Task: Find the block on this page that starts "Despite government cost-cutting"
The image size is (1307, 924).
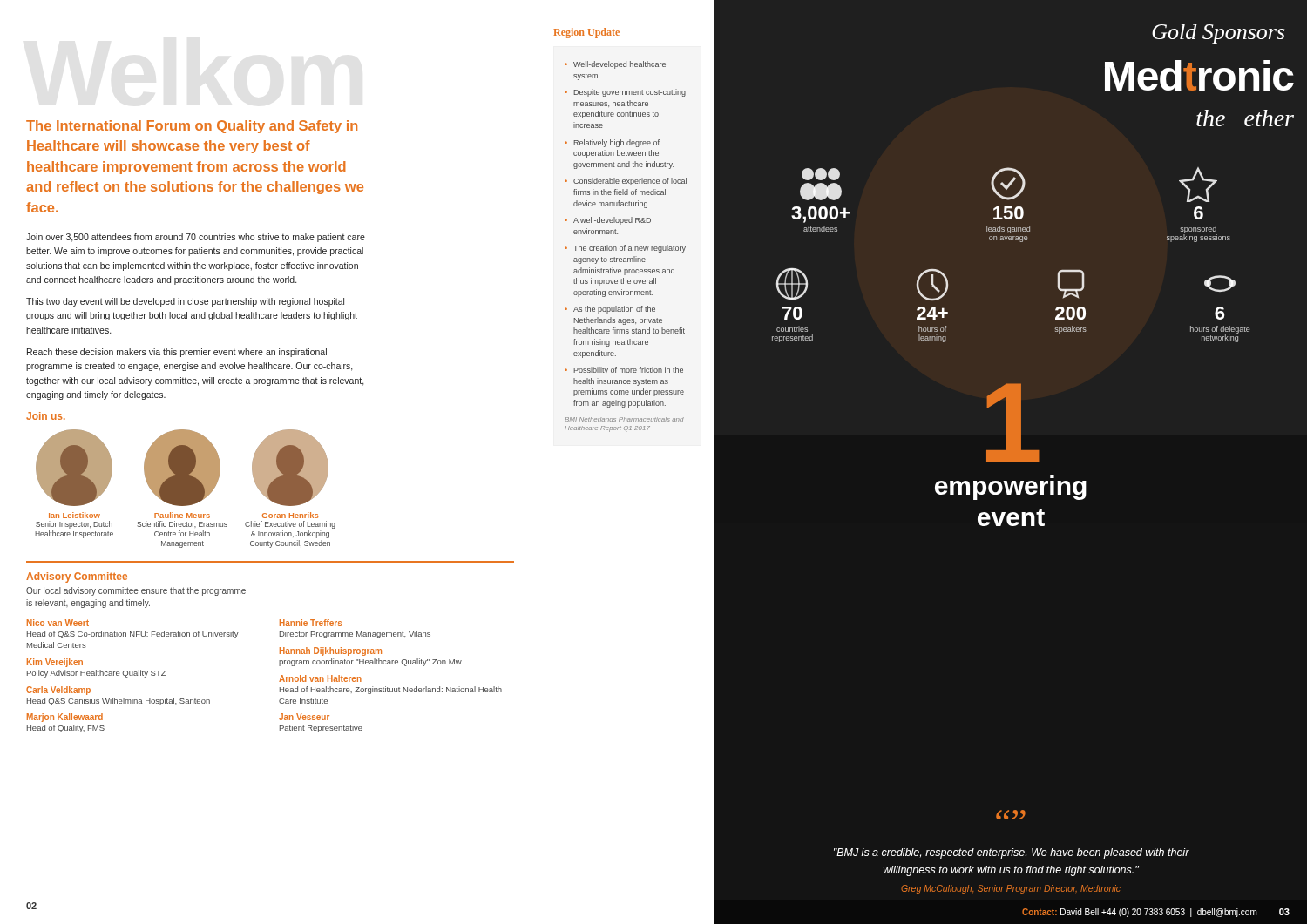Action: click(630, 109)
